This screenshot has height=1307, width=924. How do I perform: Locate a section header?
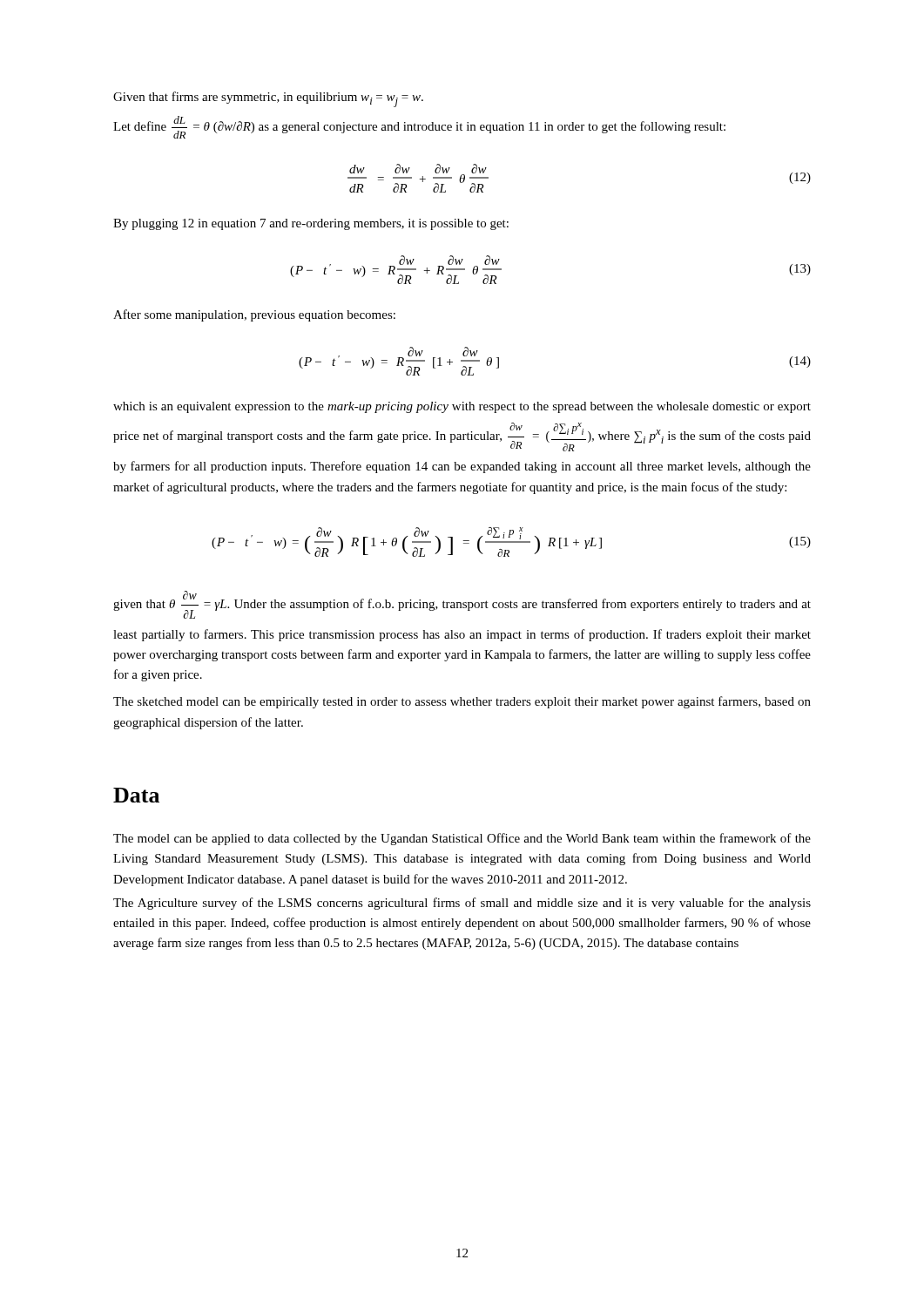[x=136, y=795]
